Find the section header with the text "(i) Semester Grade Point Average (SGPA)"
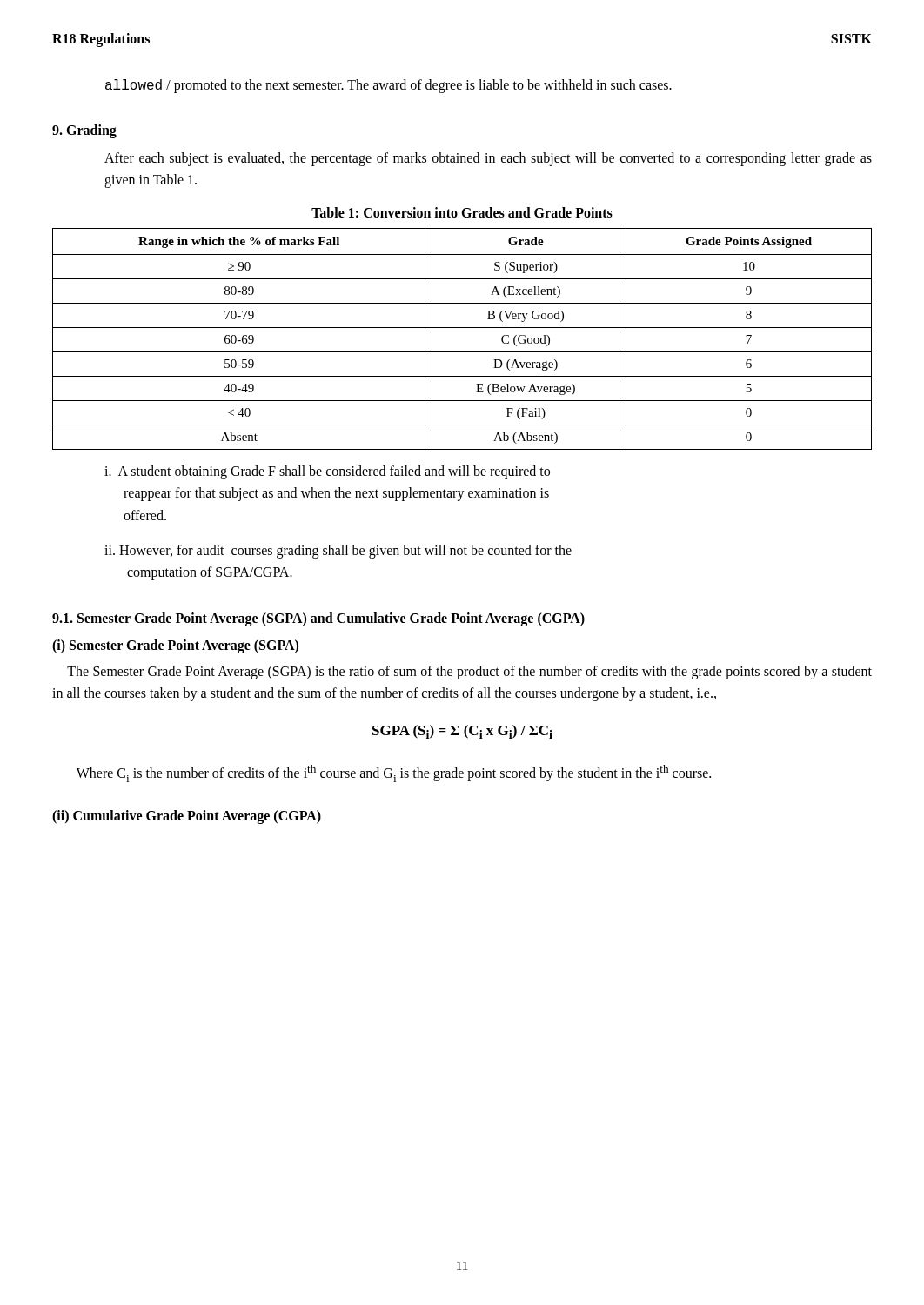 [176, 645]
